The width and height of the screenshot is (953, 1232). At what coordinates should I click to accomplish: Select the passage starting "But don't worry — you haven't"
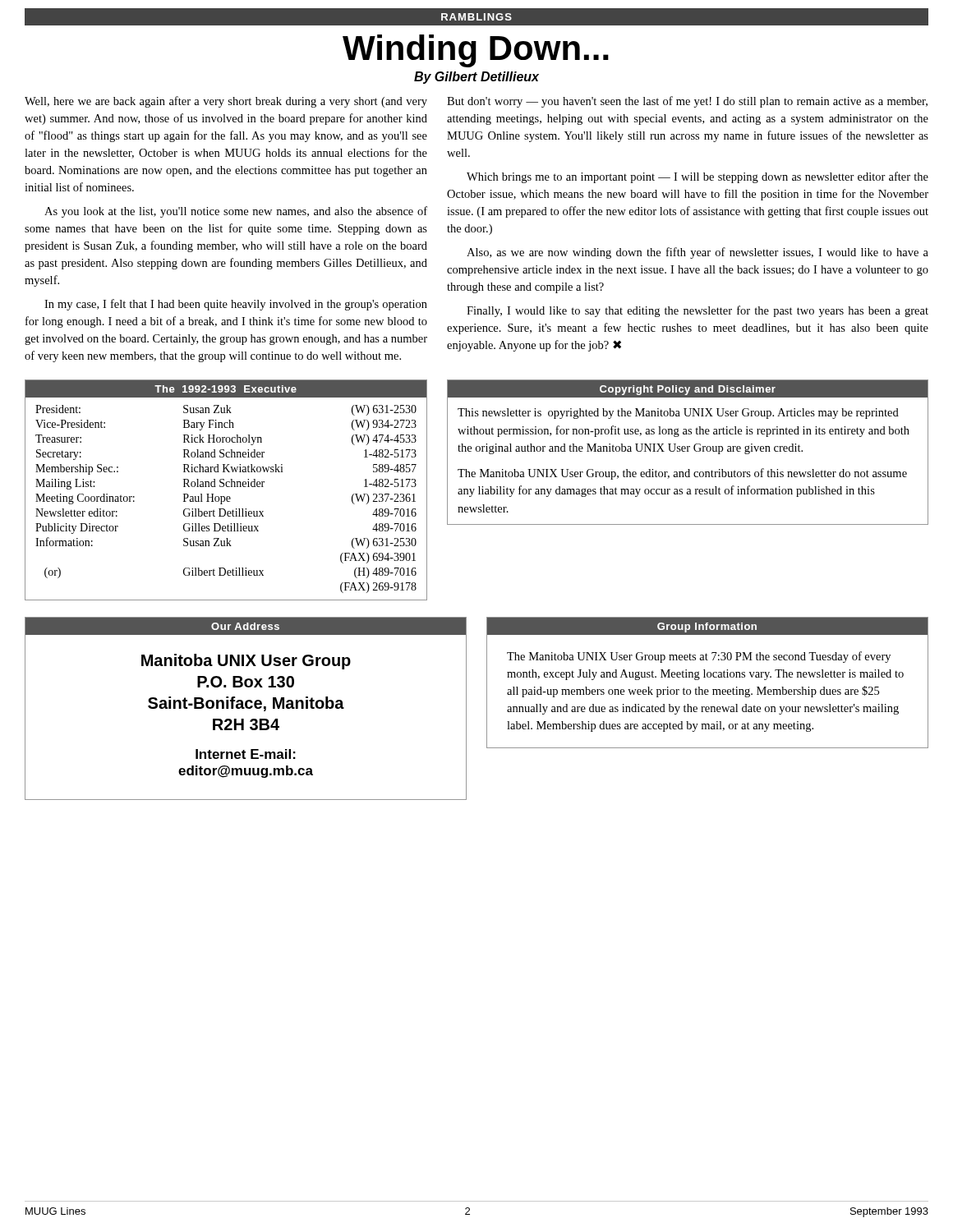[688, 223]
